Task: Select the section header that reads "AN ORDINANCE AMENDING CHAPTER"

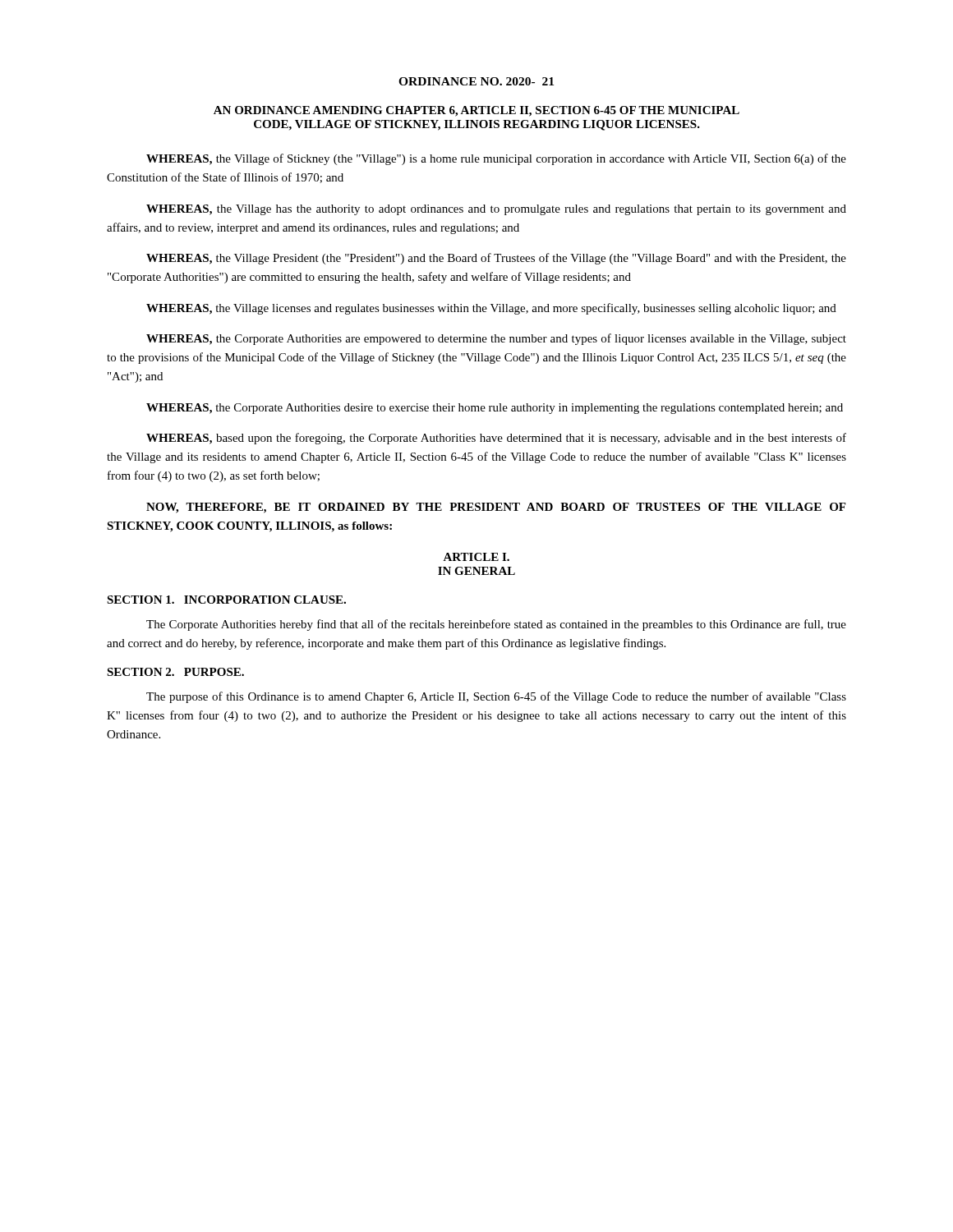Action: [x=476, y=117]
